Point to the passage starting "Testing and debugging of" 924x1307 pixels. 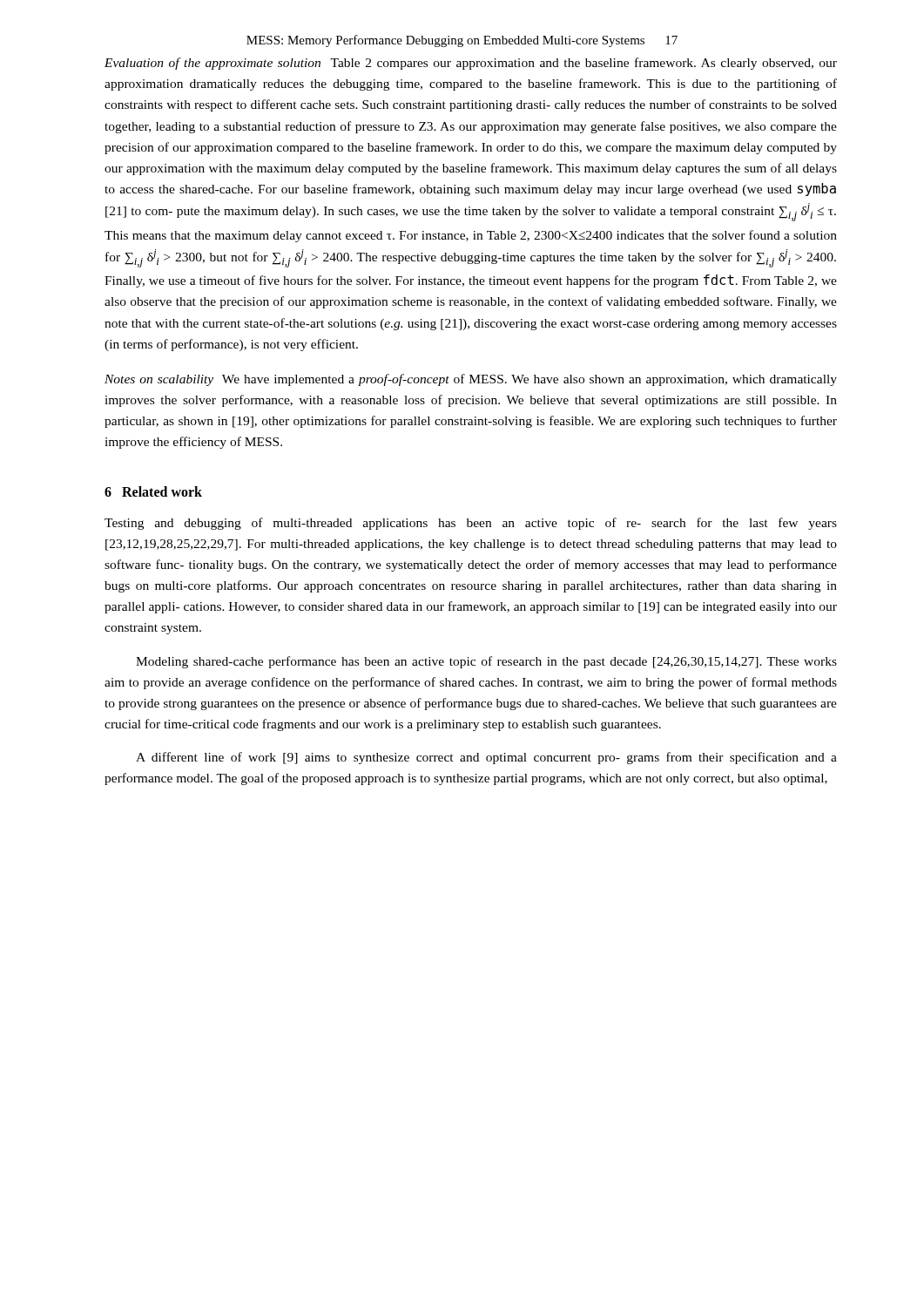471,575
